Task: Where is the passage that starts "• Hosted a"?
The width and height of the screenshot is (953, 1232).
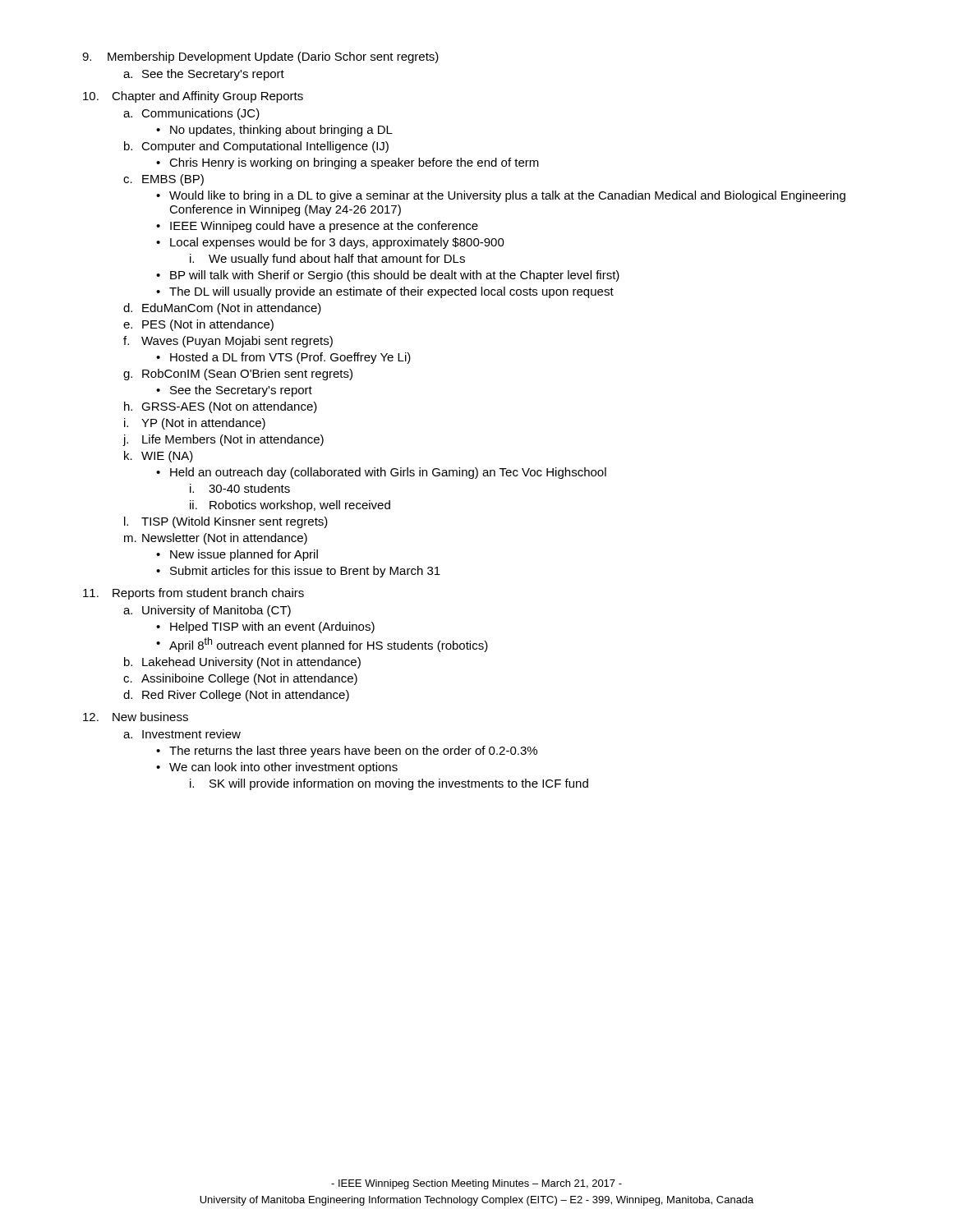Action: pos(284,357)
